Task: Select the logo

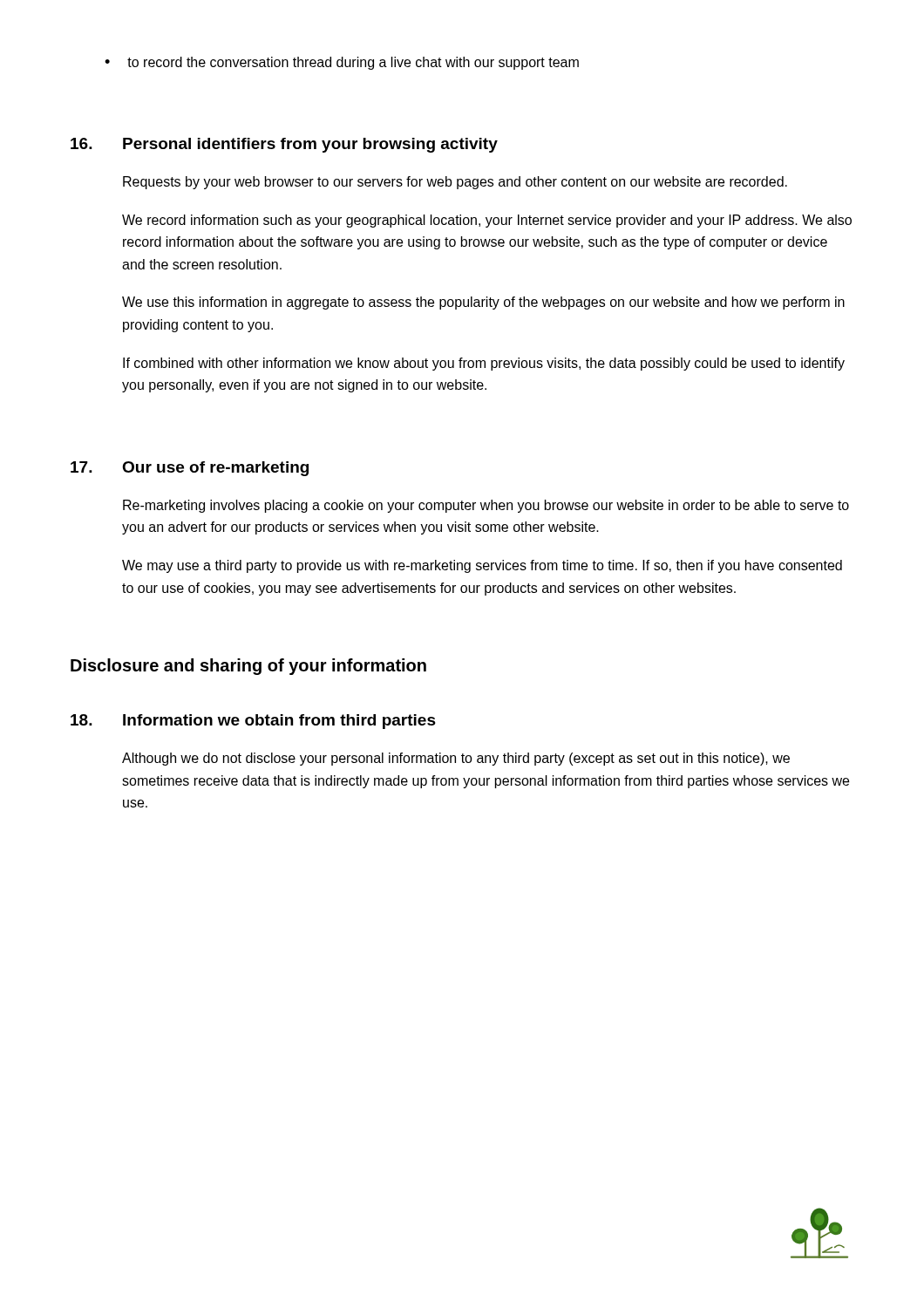Action: (819, 1236)
